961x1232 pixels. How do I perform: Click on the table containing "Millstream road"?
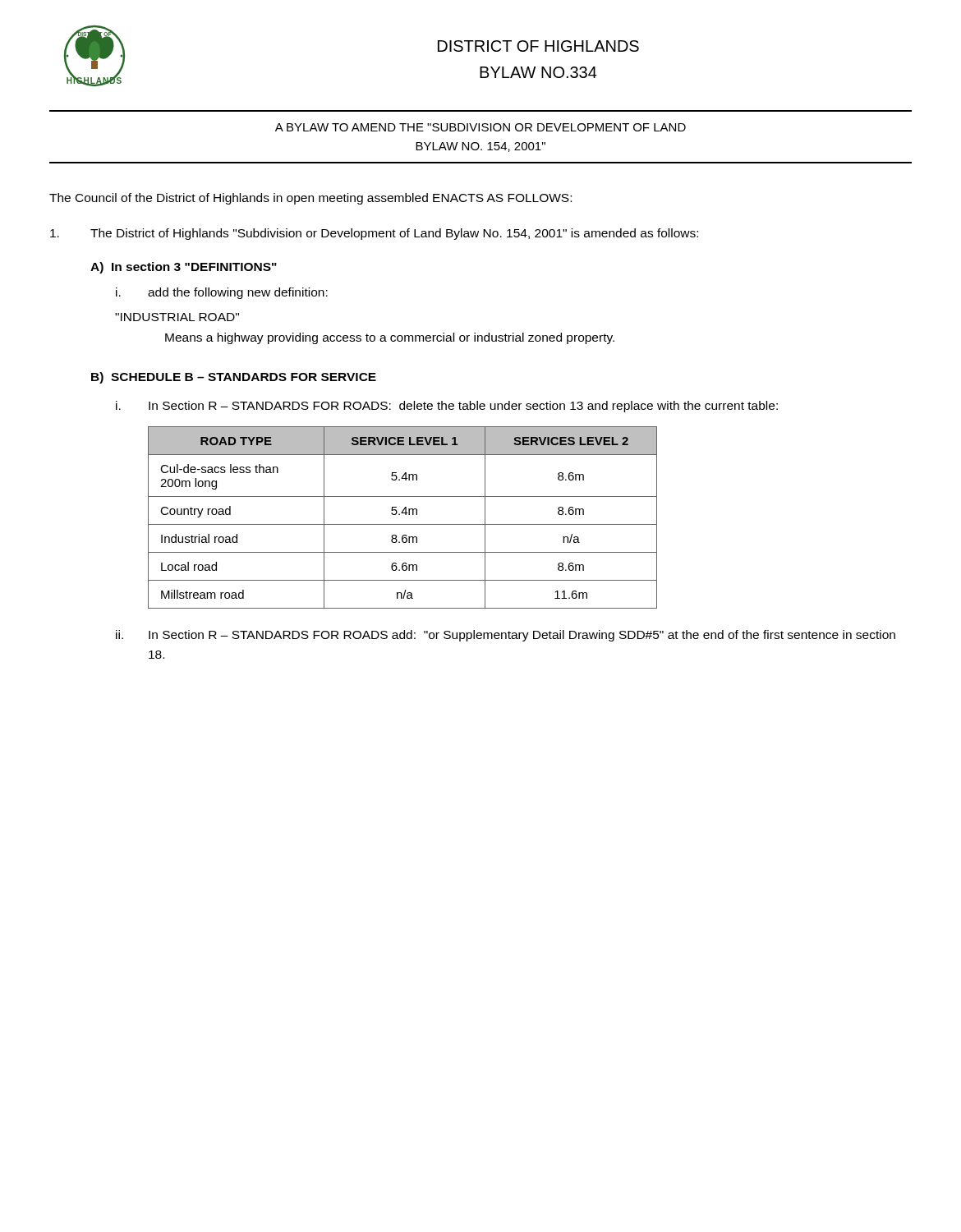(530, 518)
